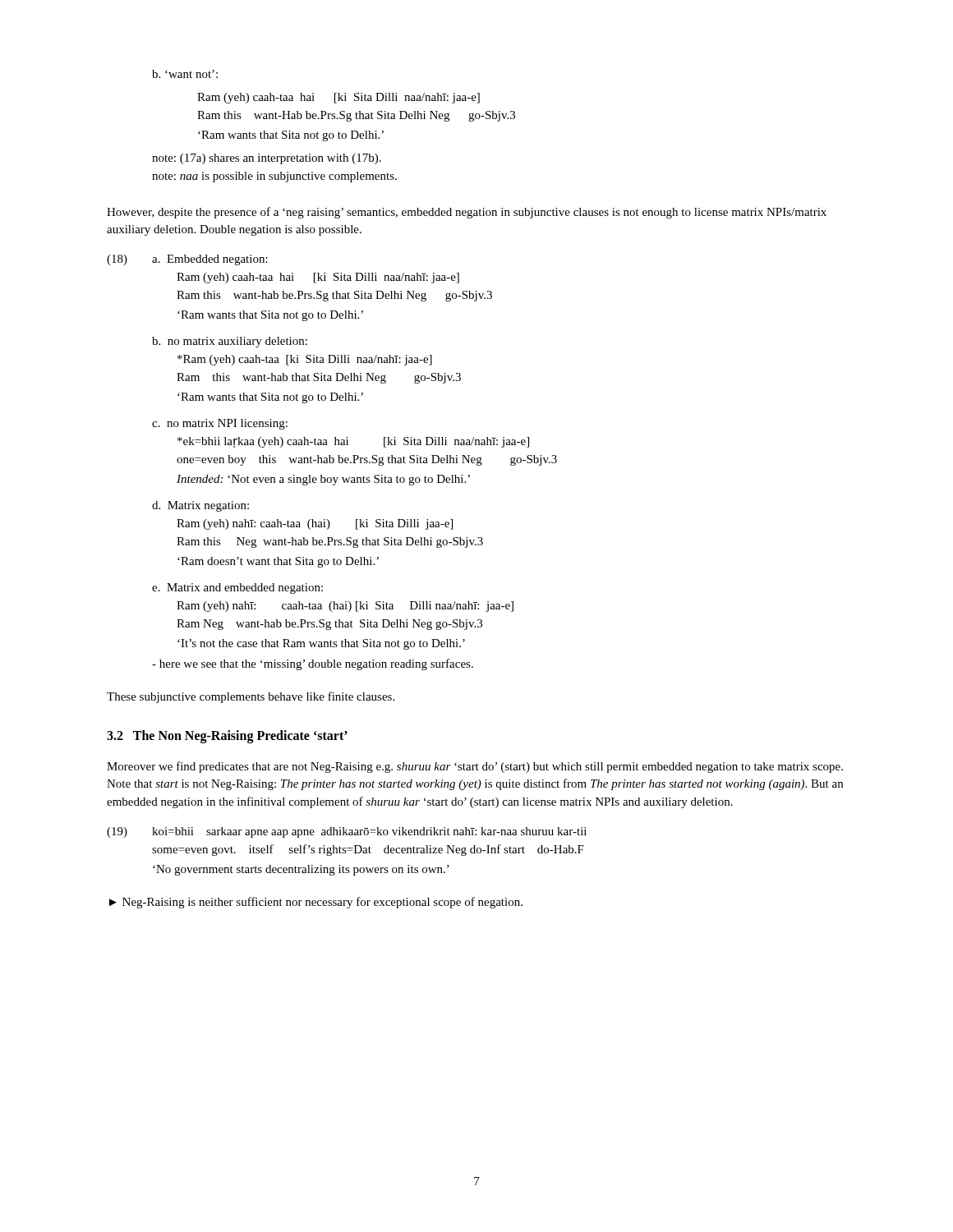
Task: Find the list item containing "e. Matrix and embedded negation: Ram (yeh) nahī:"
Action: [237, 588]
